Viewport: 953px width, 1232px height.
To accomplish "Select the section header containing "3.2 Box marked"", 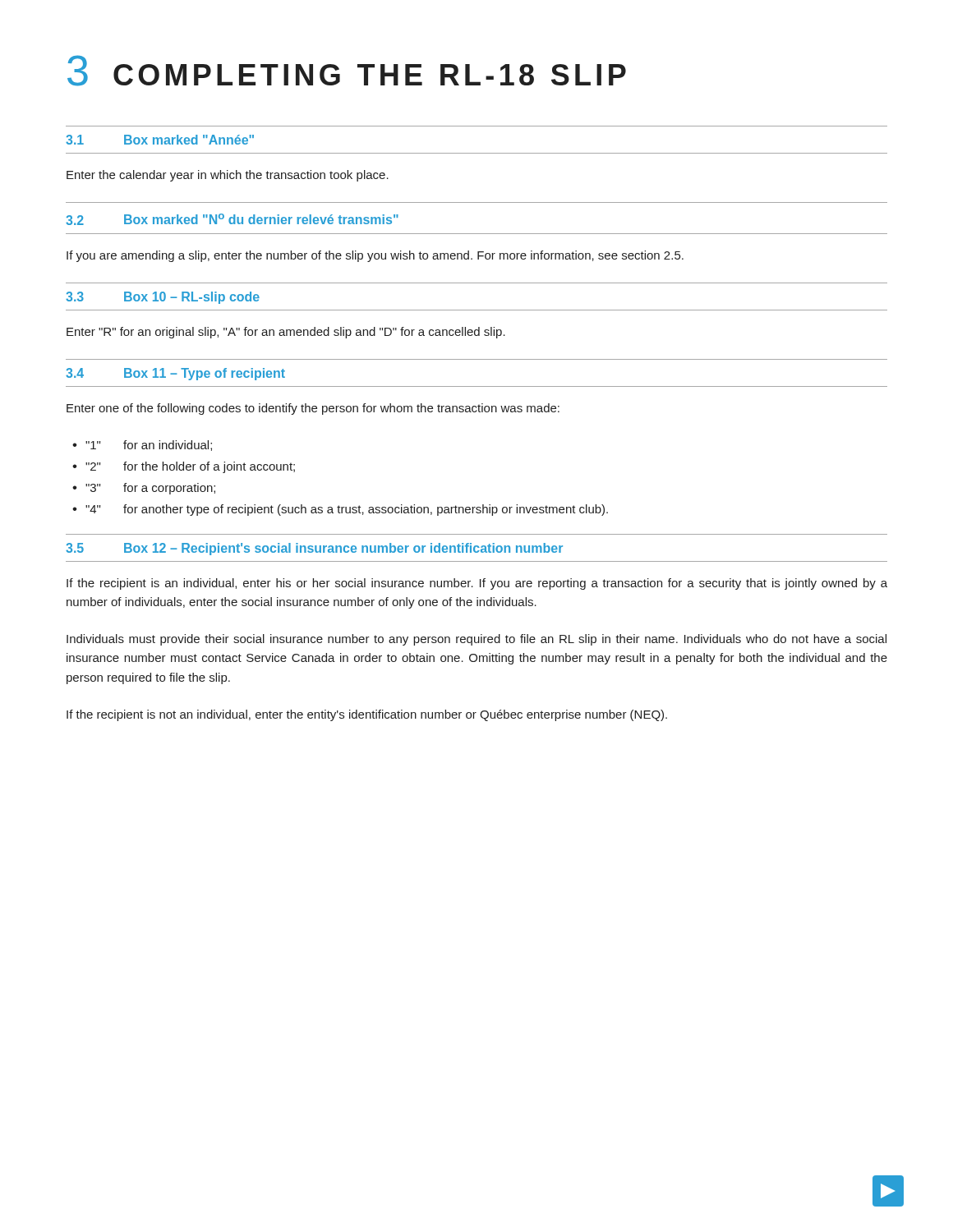I will coord(232,219).
